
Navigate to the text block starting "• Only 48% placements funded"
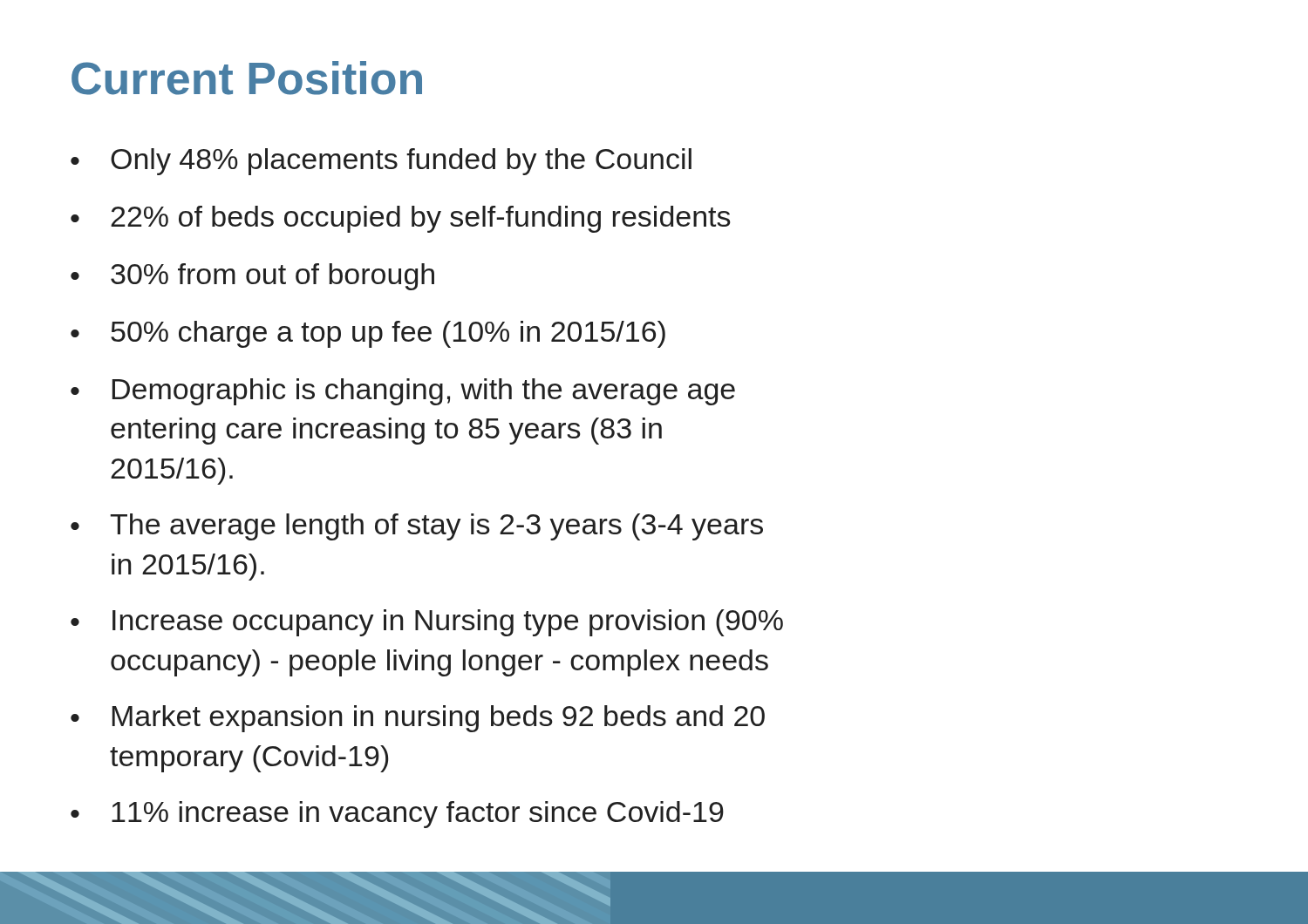pos(654,160)
